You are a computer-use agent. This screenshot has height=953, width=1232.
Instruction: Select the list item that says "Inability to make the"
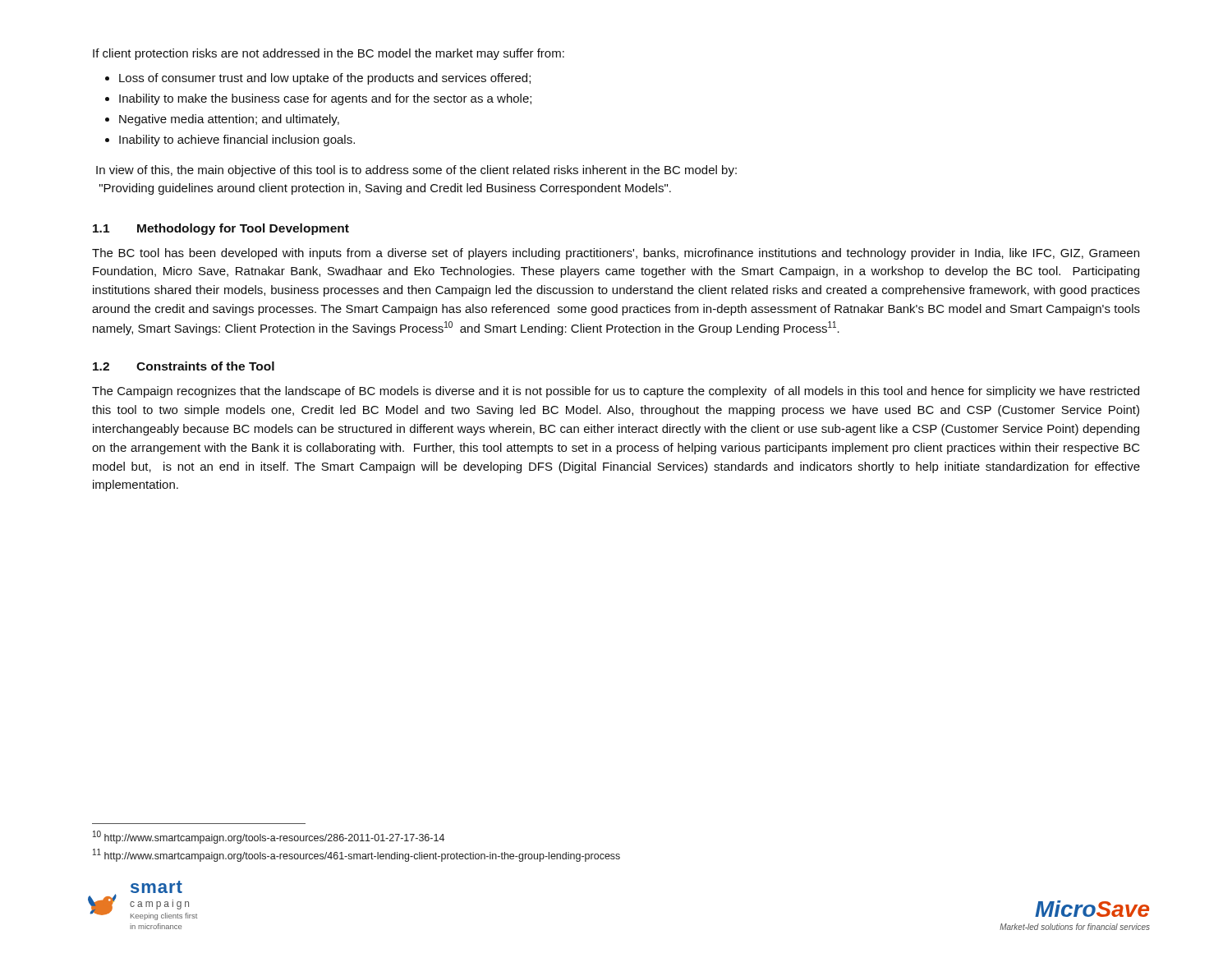point(325,98)
